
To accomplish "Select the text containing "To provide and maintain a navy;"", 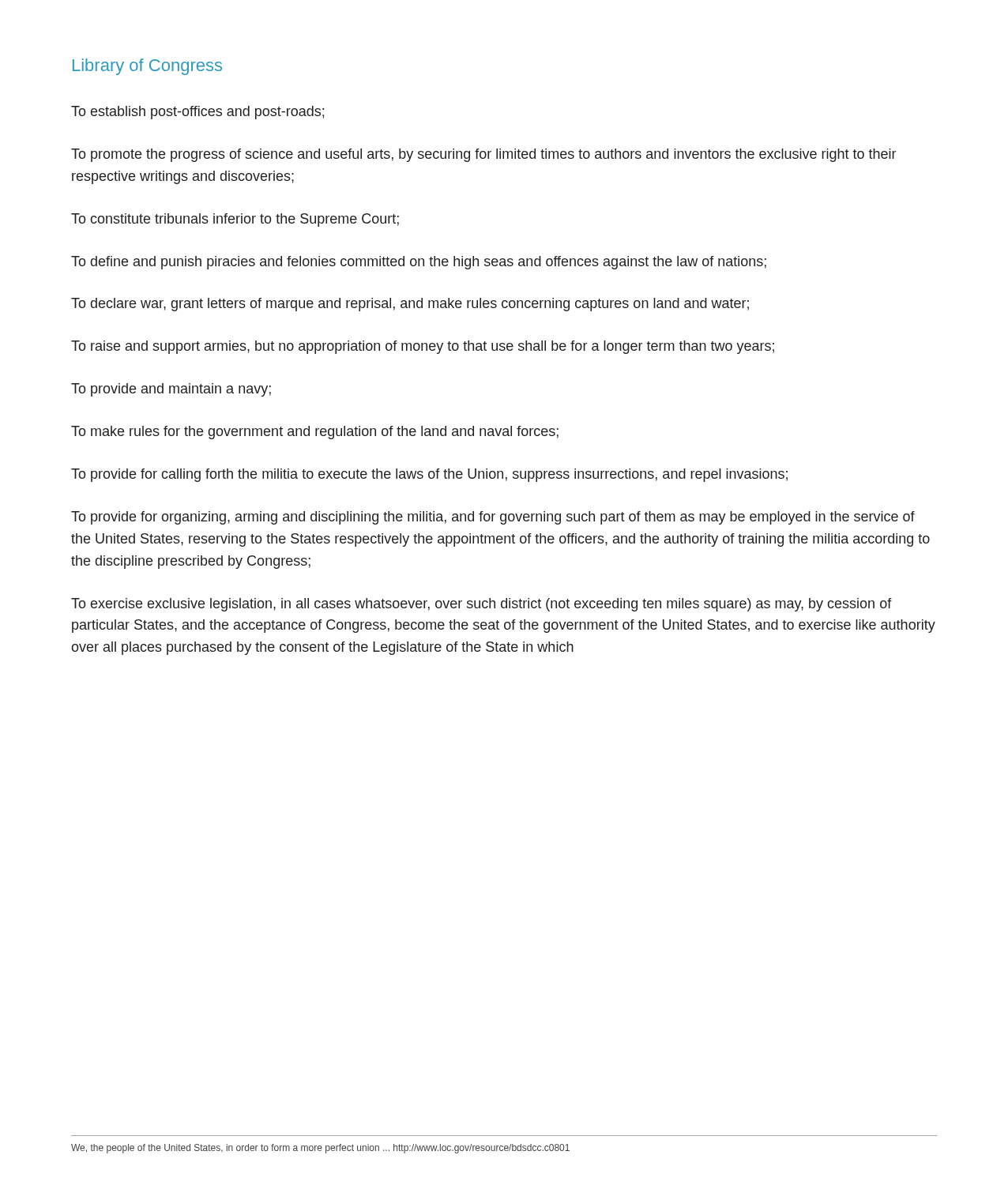I will (171, 389).
